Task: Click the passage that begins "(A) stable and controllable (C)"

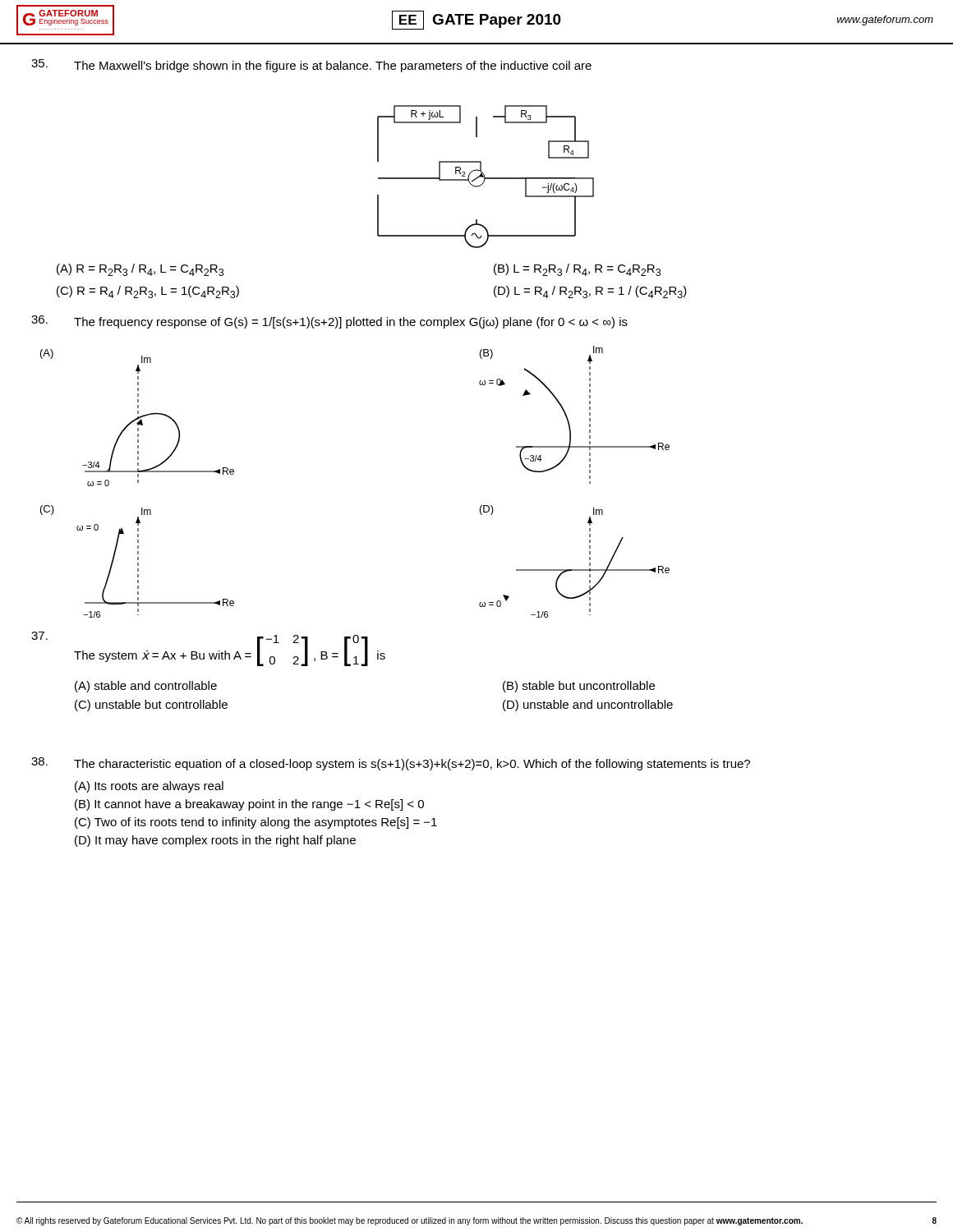Action: pos(148,685)
